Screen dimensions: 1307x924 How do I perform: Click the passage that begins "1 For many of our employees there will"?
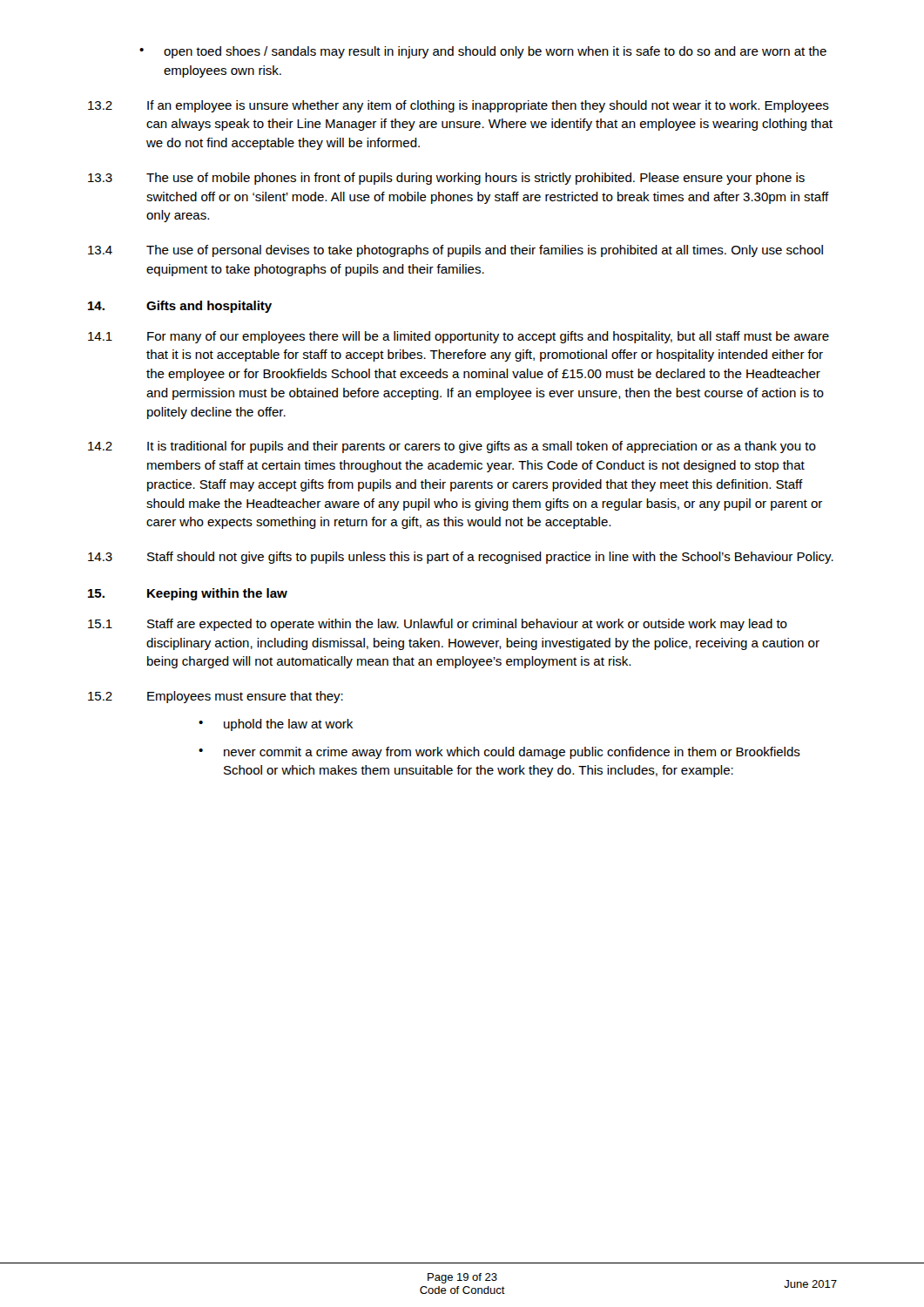[x=462, y=374]
